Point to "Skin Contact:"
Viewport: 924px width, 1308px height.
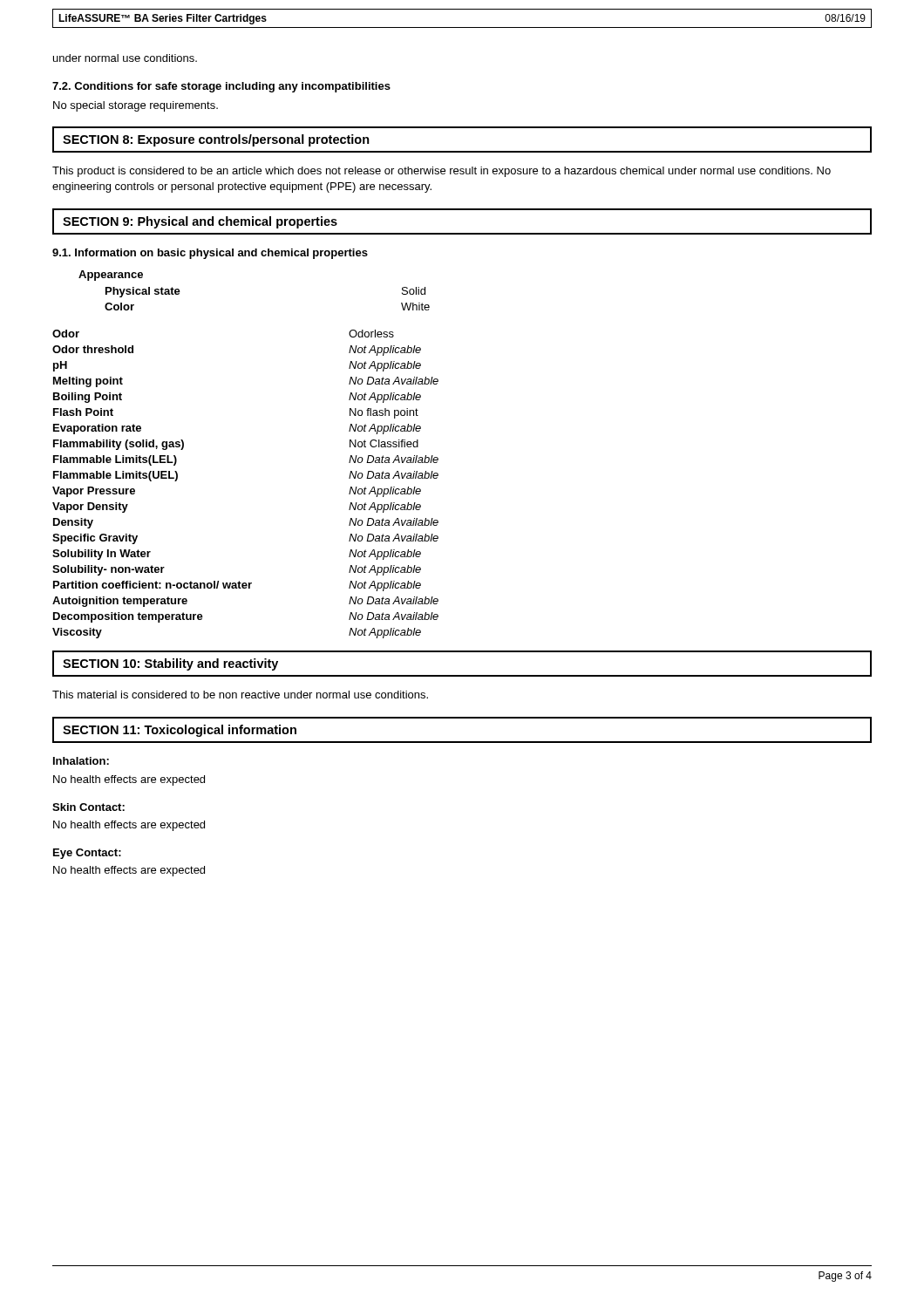(x=88, y=807)
